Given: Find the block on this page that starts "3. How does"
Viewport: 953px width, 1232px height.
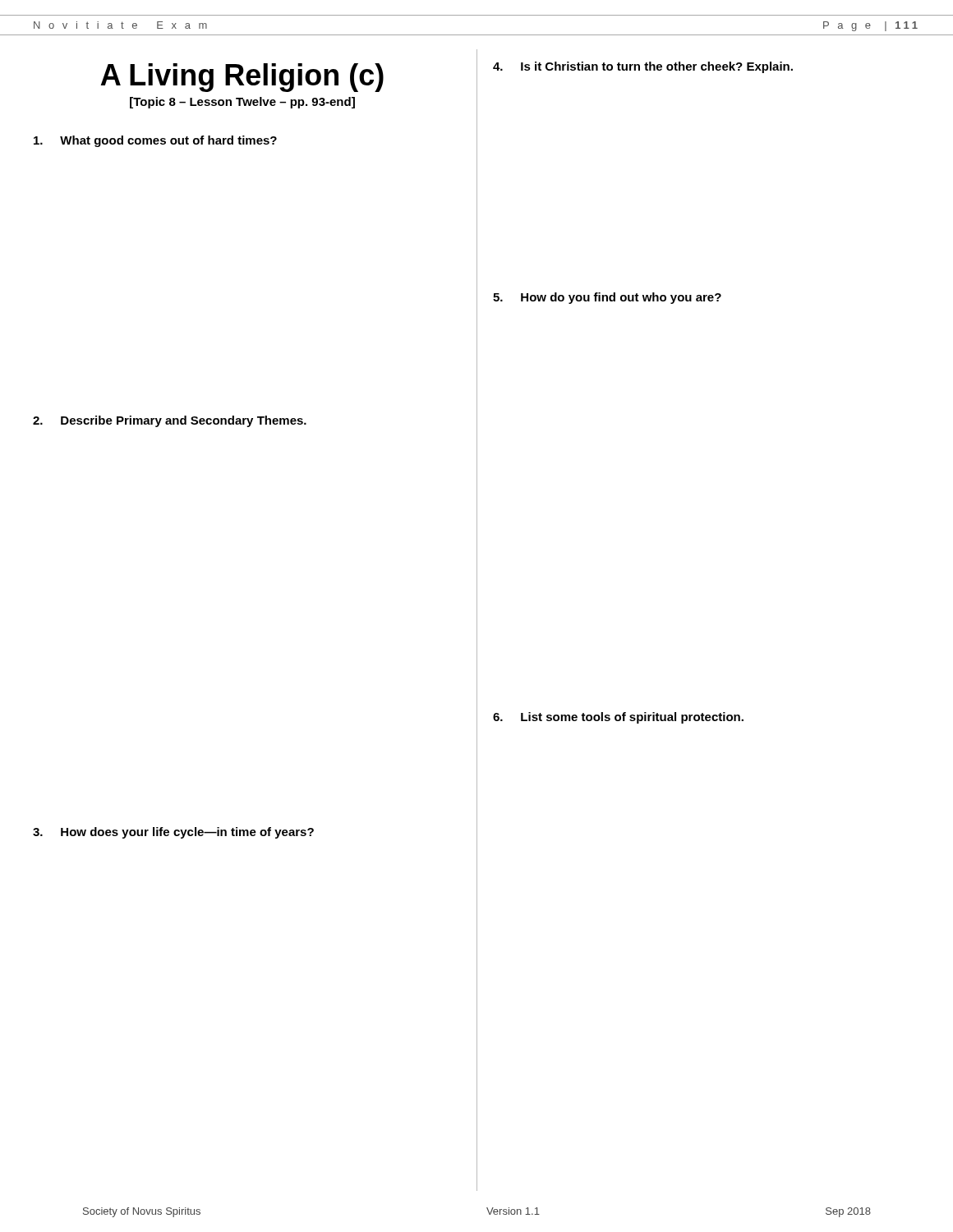Looking at the screenshot, I should tap(174, 832).
